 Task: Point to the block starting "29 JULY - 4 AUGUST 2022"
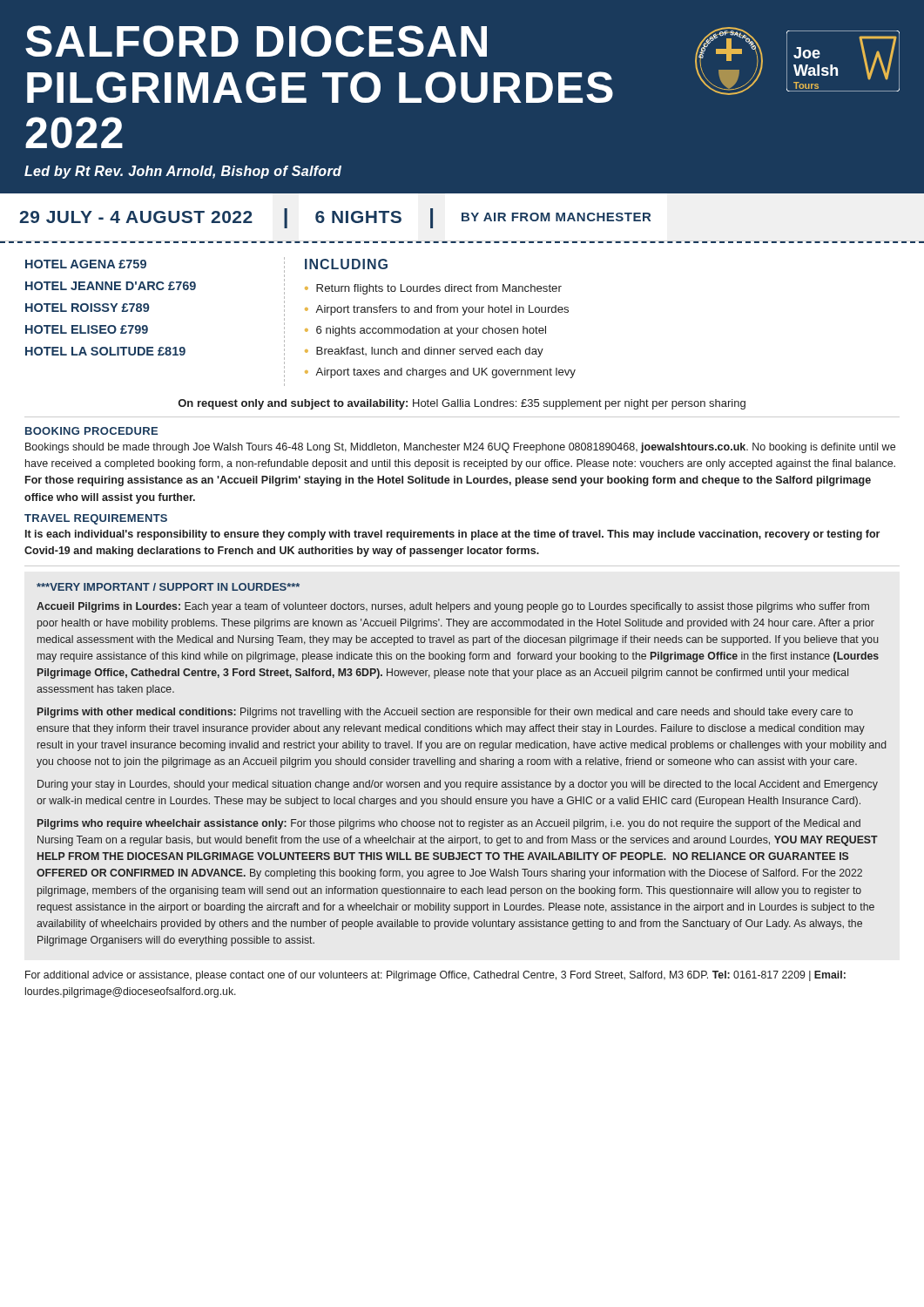(x=334, y=217)
